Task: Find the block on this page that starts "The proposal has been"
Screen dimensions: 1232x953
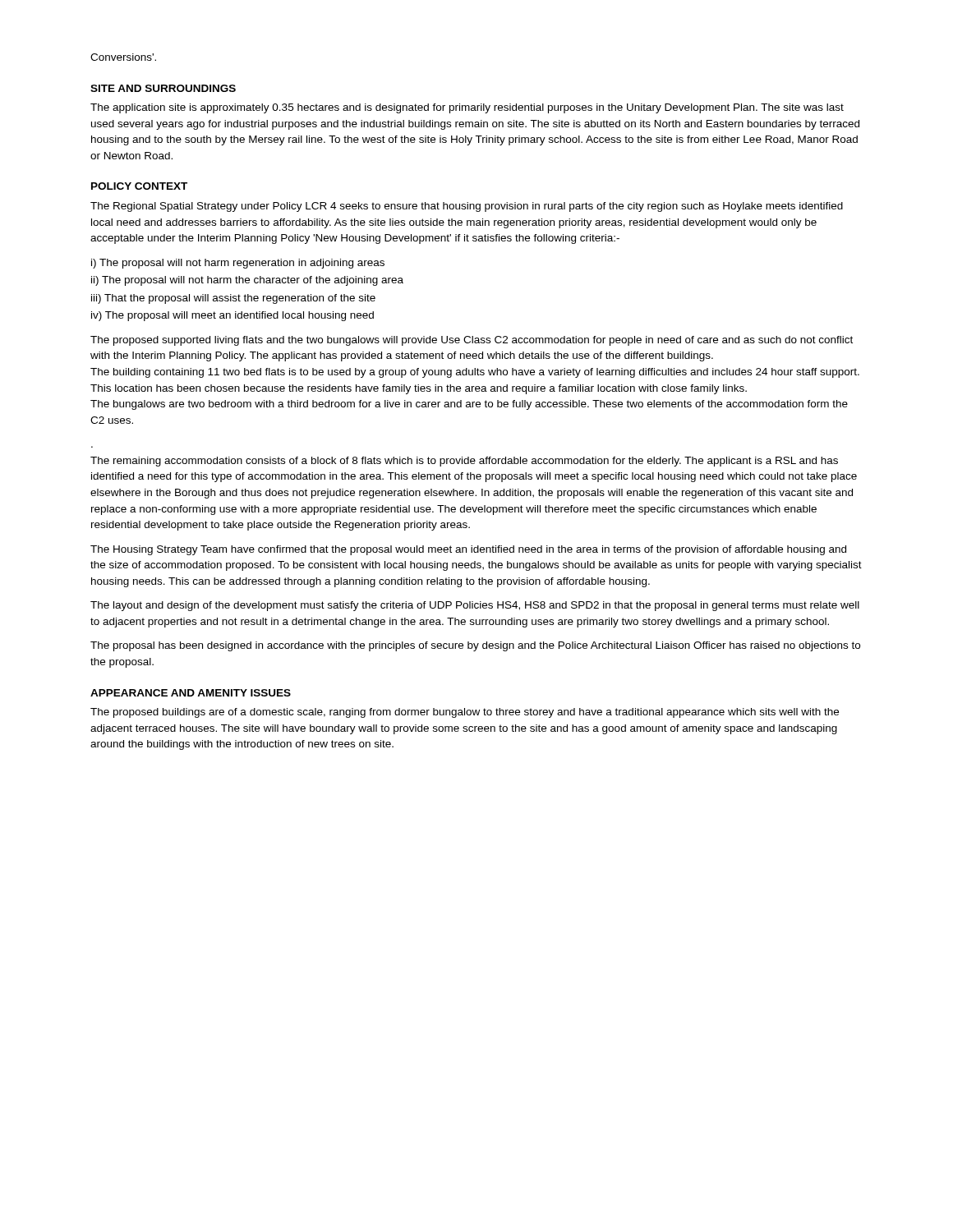Action: coord(476,654)
